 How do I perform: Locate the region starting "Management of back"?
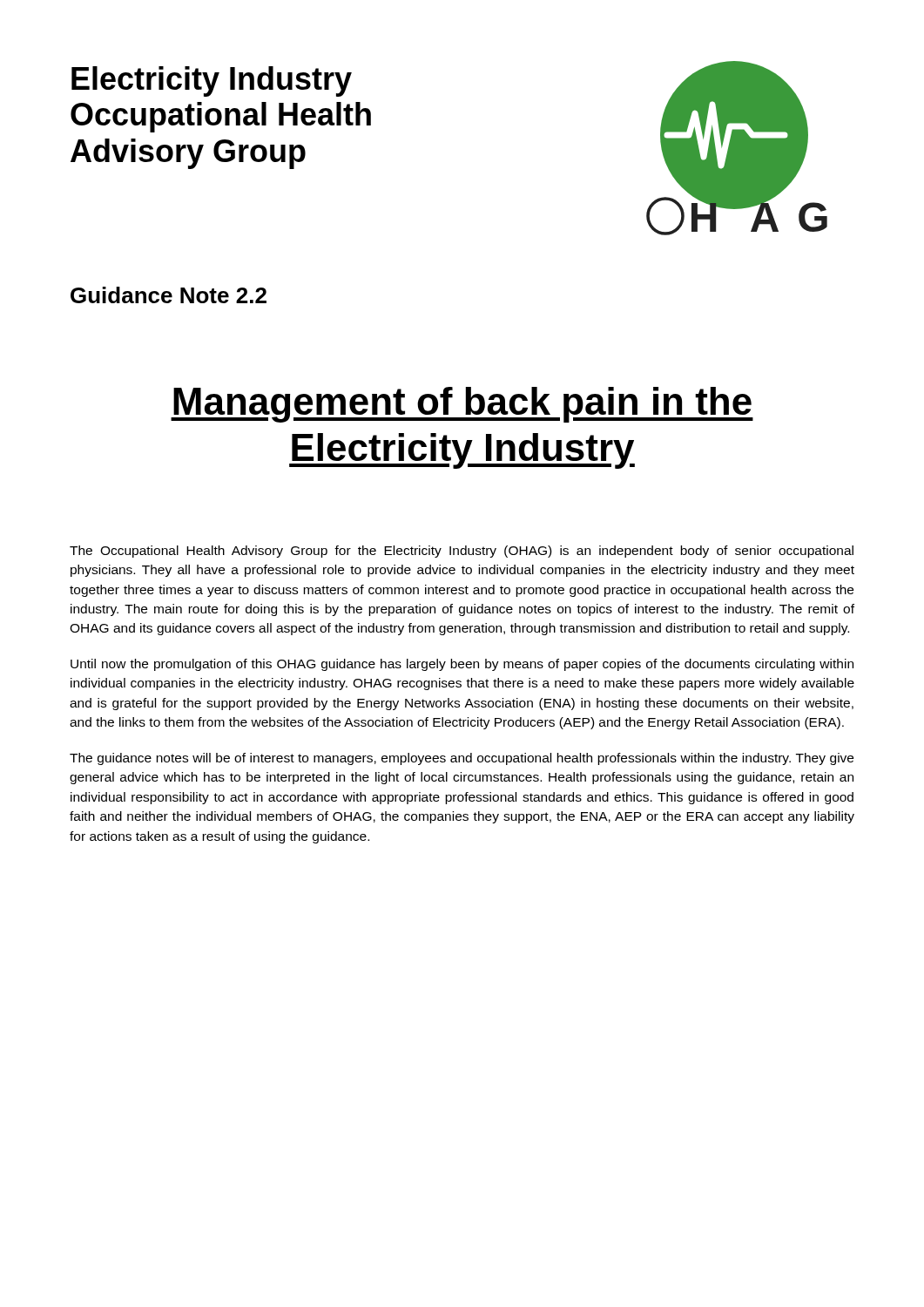pos(462,424)
